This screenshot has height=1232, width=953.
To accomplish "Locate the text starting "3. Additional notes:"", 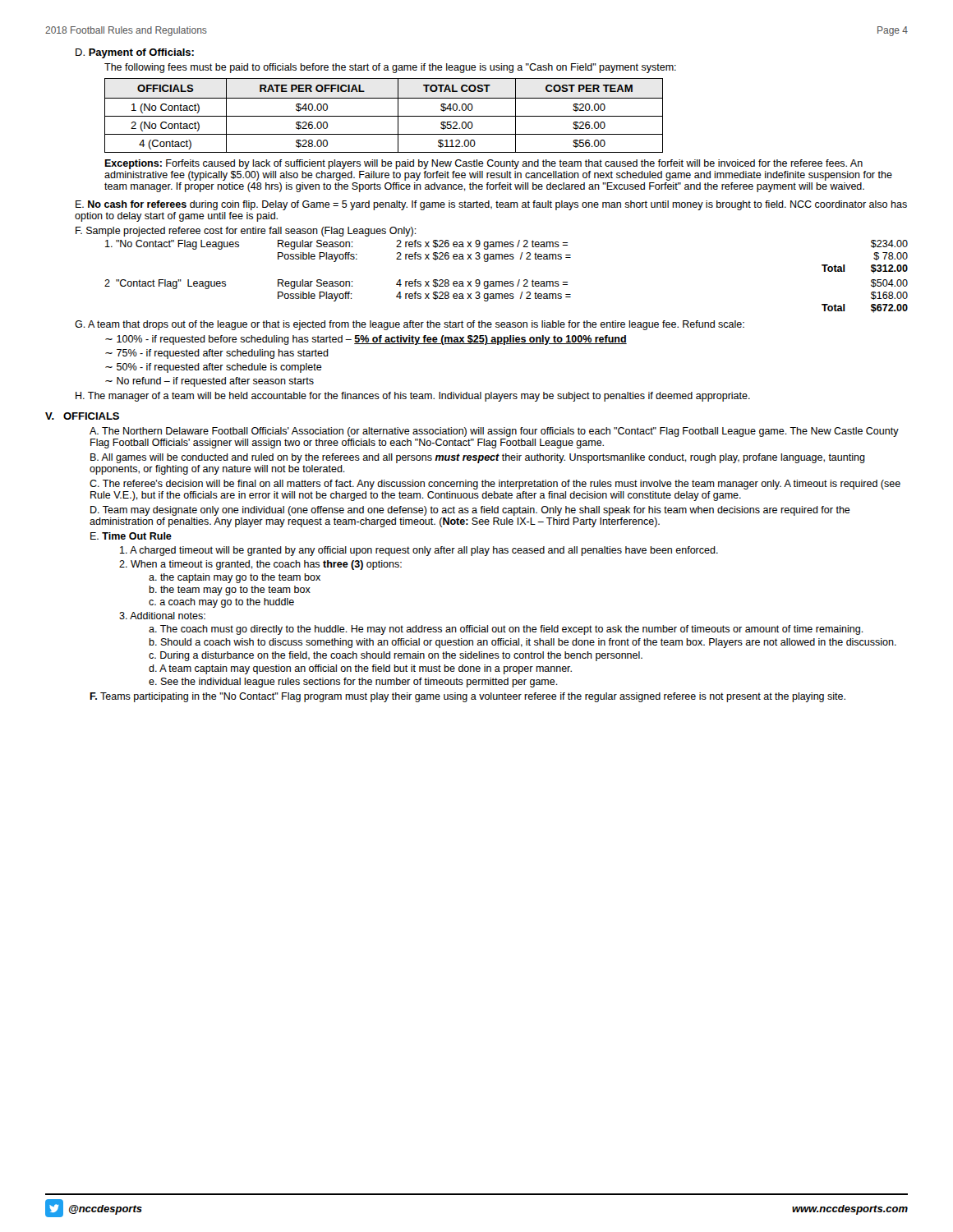I will 163,616.
